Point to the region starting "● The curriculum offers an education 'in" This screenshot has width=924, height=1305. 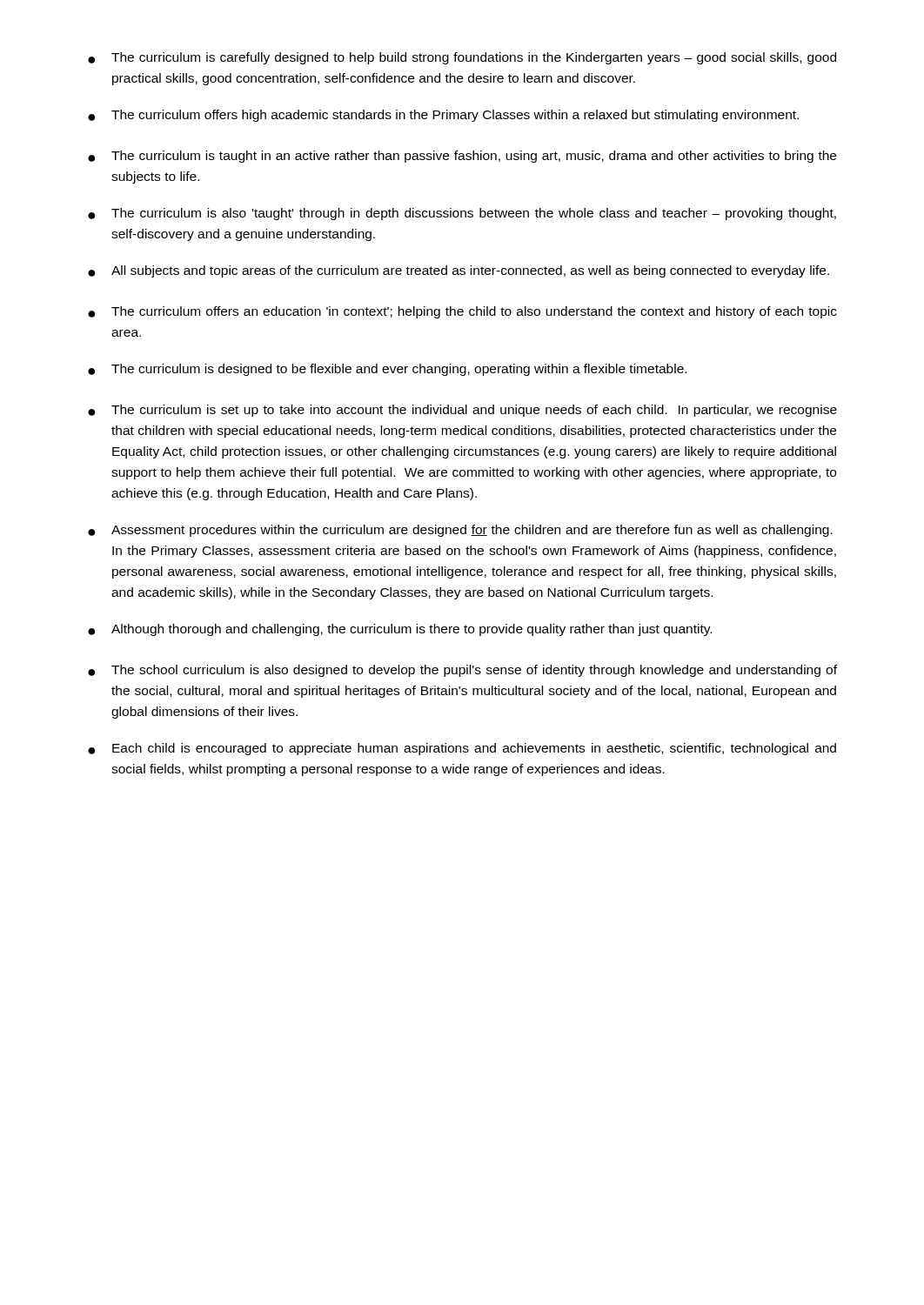click(462, 322)
